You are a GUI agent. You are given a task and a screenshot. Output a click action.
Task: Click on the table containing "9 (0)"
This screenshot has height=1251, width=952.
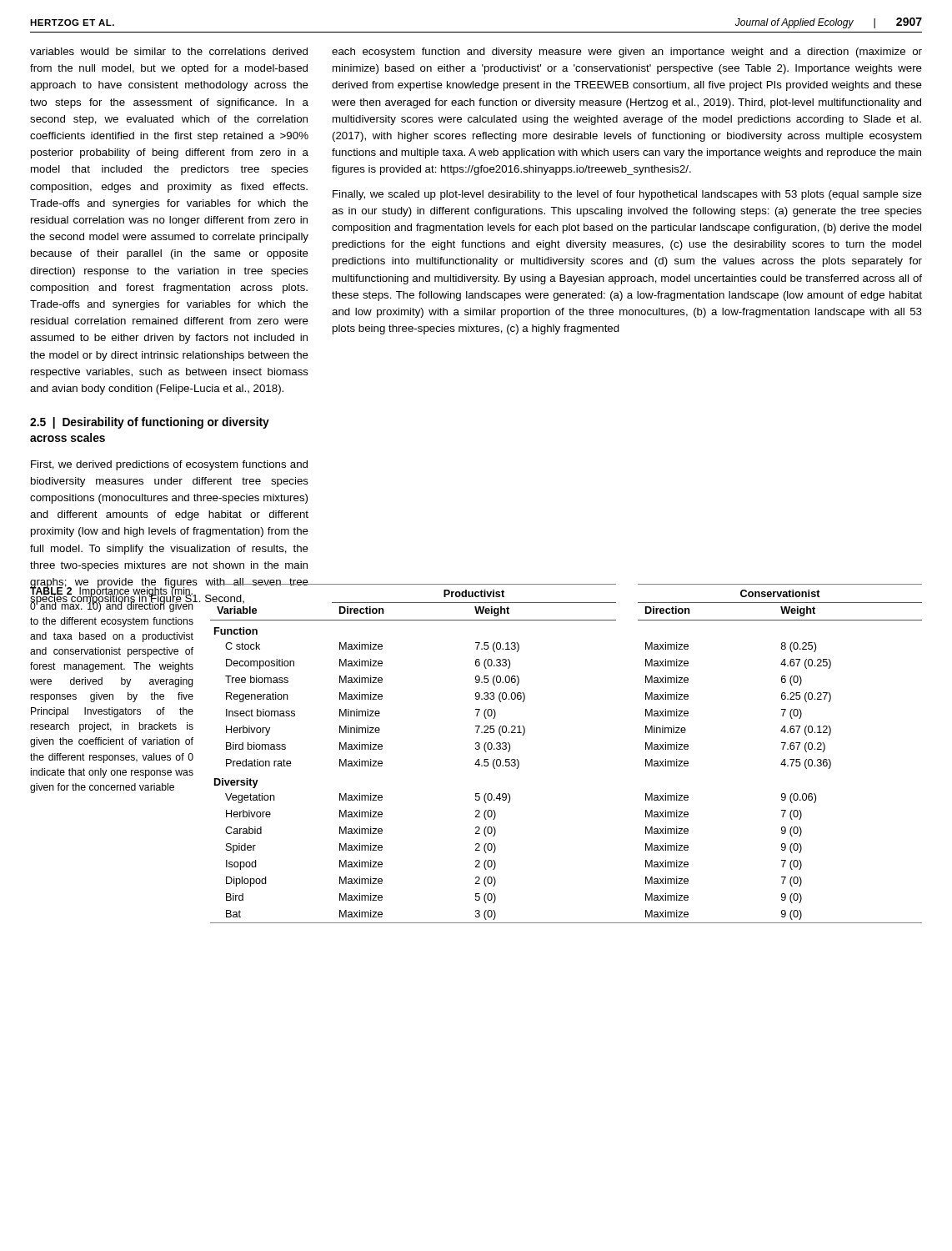pos(566,754)
